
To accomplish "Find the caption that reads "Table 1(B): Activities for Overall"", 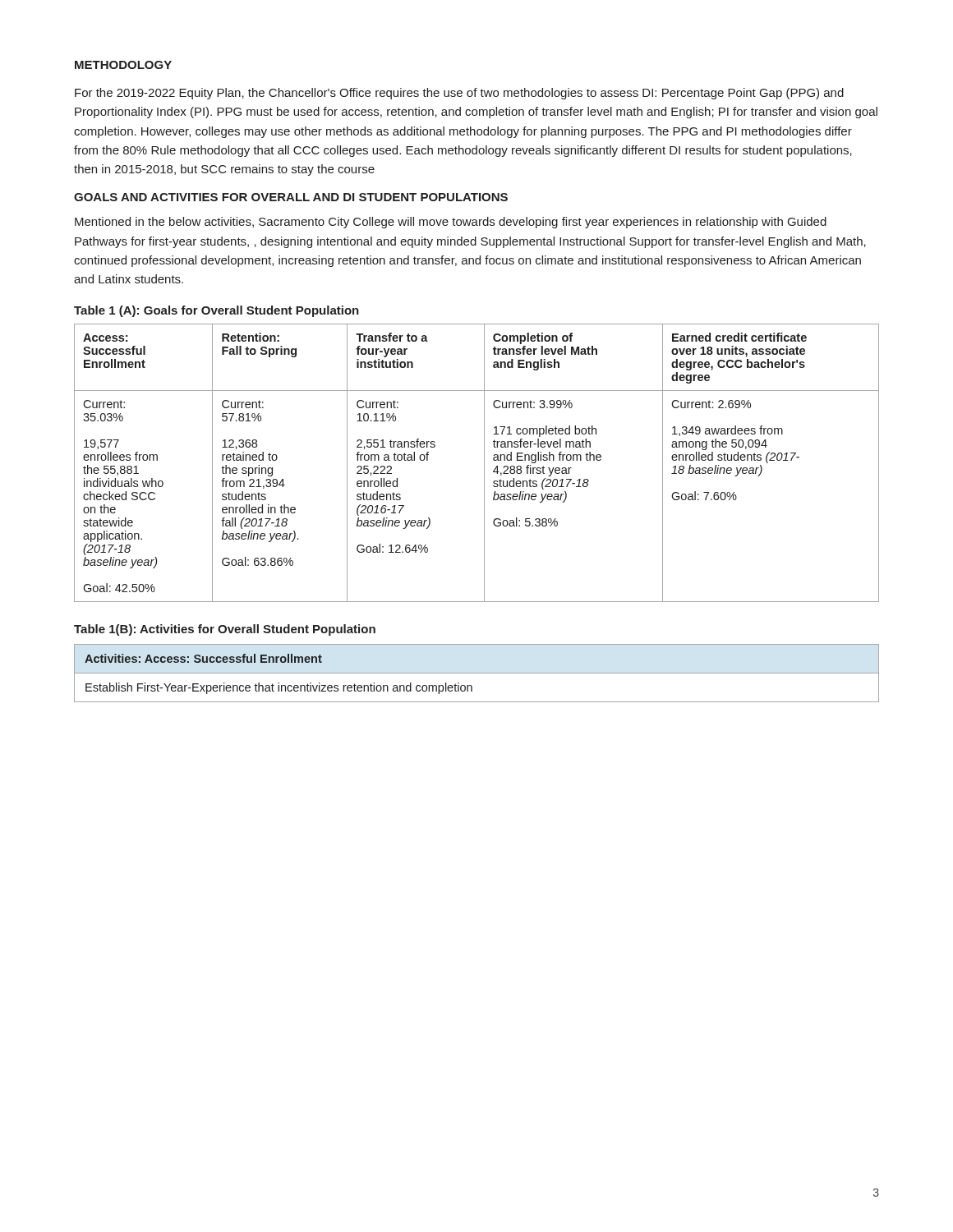I will (x=225, y=629).
